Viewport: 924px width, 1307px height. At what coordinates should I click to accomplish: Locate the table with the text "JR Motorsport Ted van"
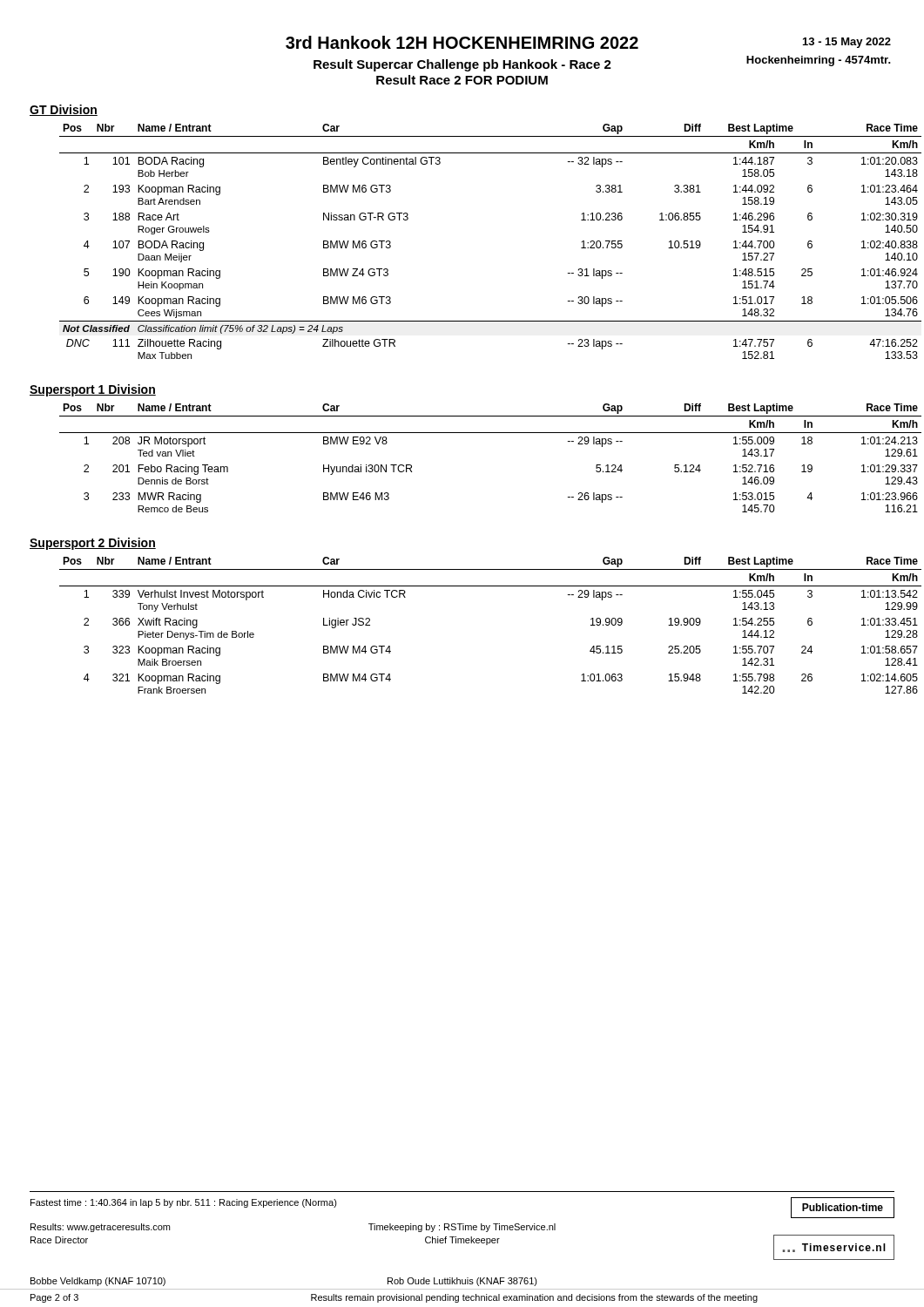(462, 458)
